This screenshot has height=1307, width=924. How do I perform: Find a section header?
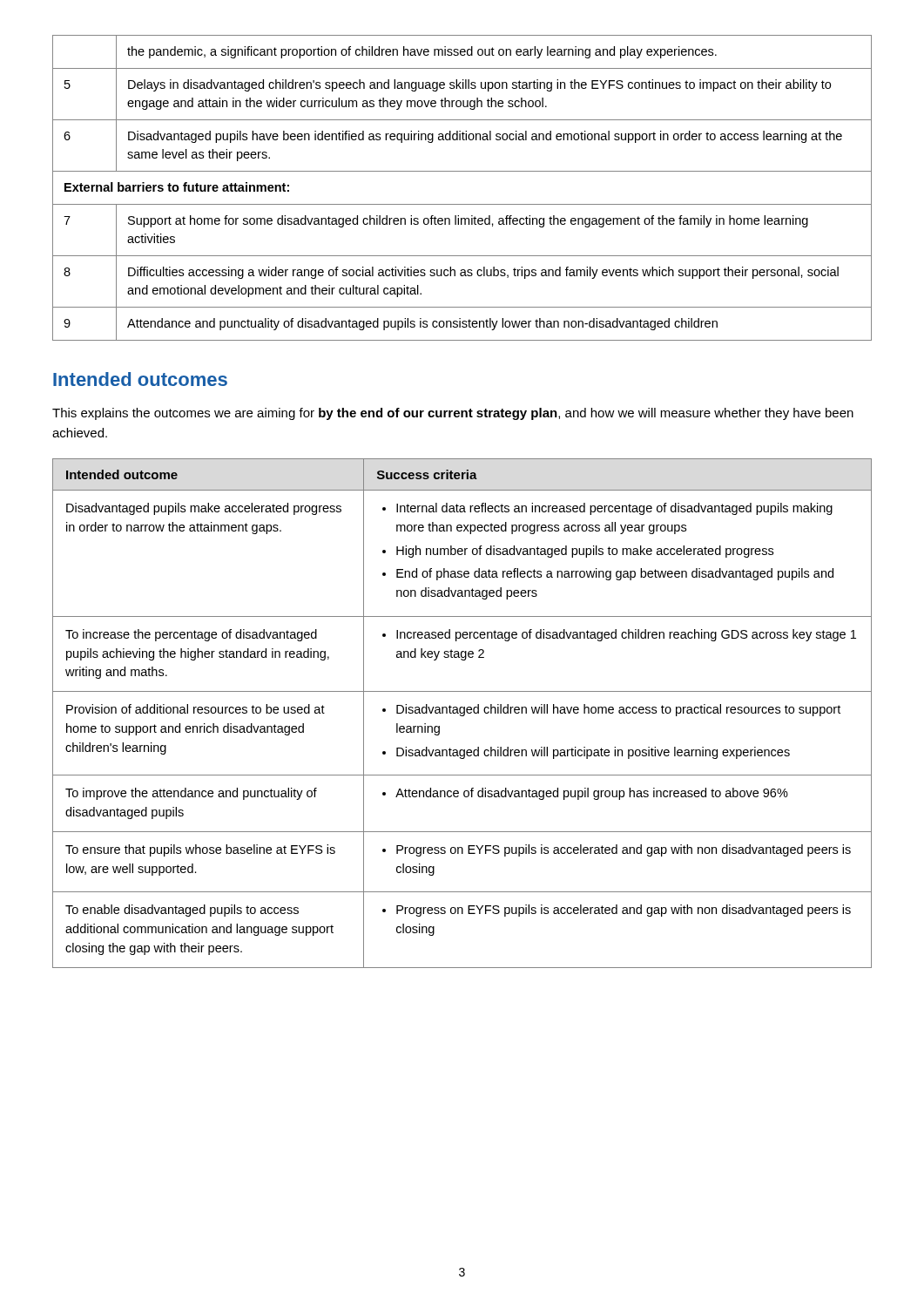click(x=140, y=380)
